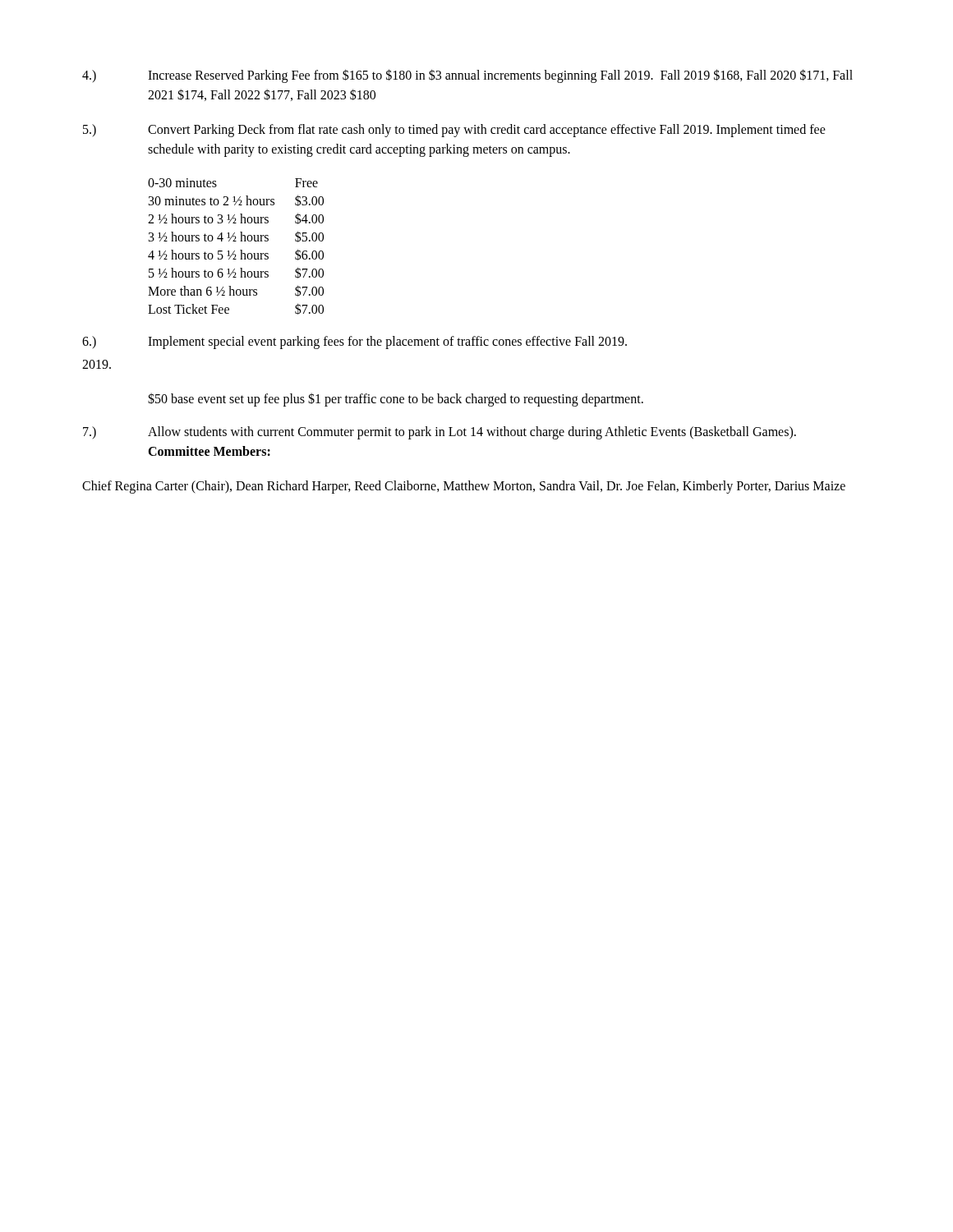Click on the element starting "7.) Allow students with"
Image resolution: width=953 pixels, height=1232 pixels.
coord(476,442)
